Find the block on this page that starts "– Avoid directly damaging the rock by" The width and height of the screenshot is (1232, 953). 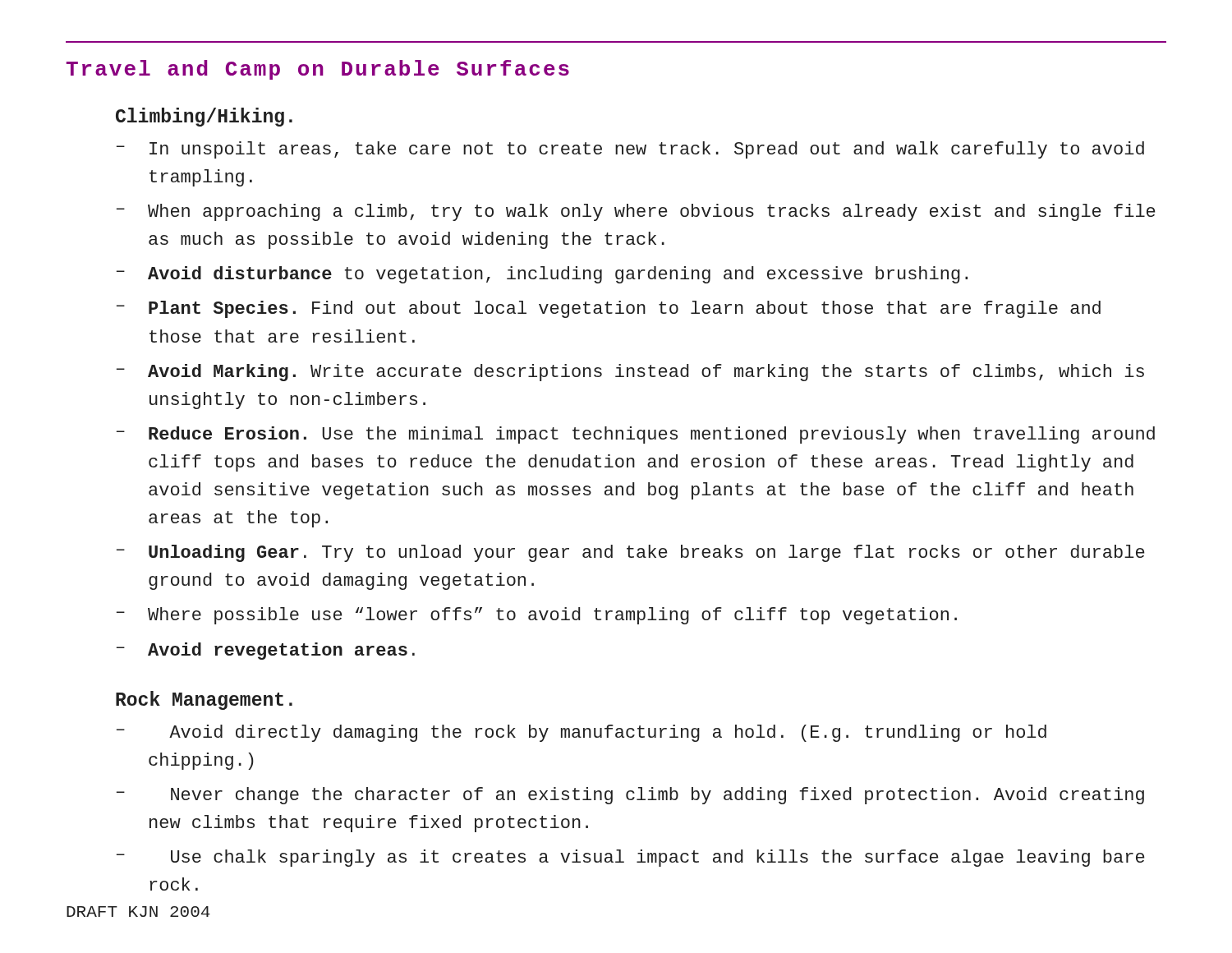[x=641, y=747]
